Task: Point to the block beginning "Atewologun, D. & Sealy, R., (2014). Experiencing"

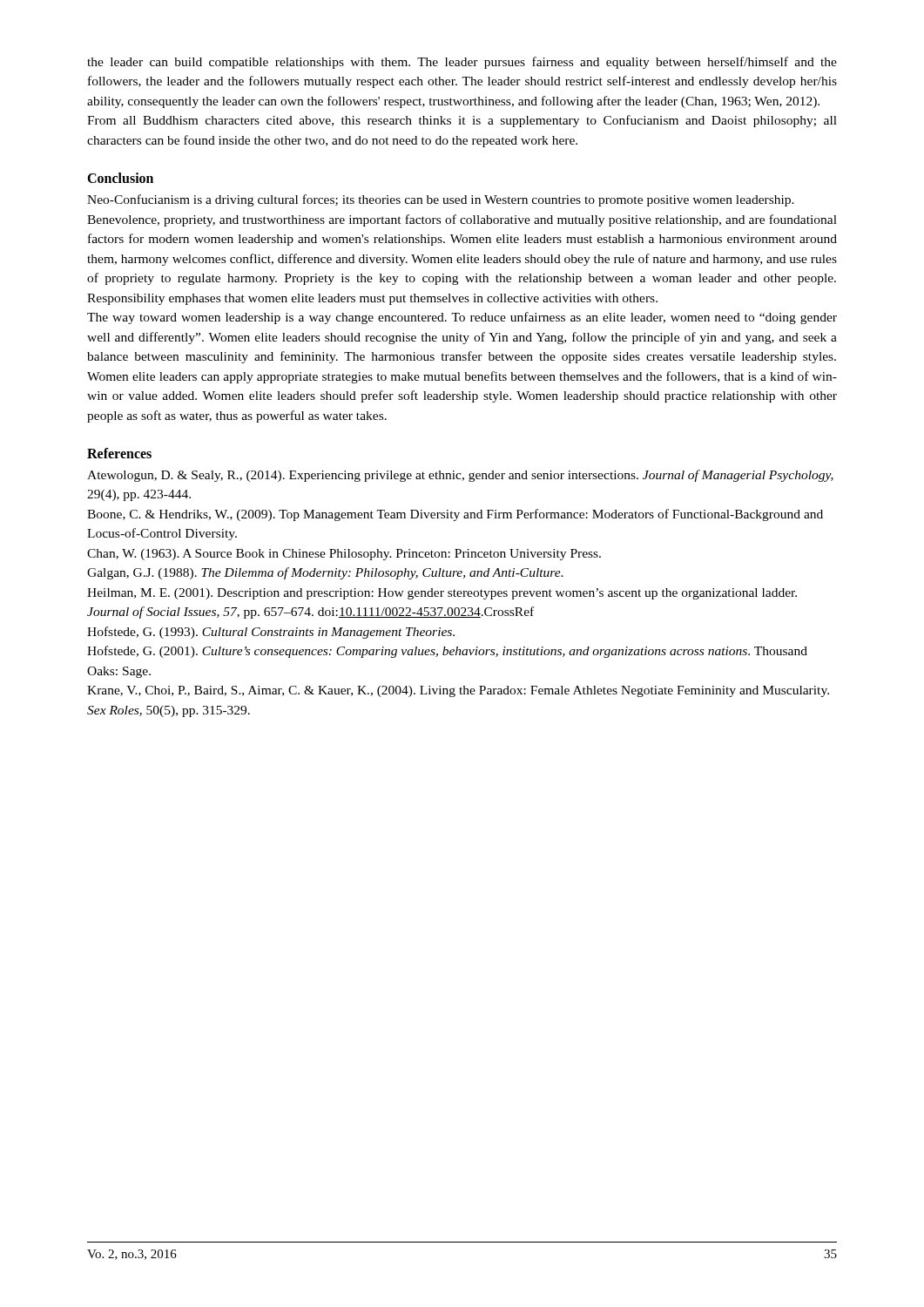Action: (462, 593)
